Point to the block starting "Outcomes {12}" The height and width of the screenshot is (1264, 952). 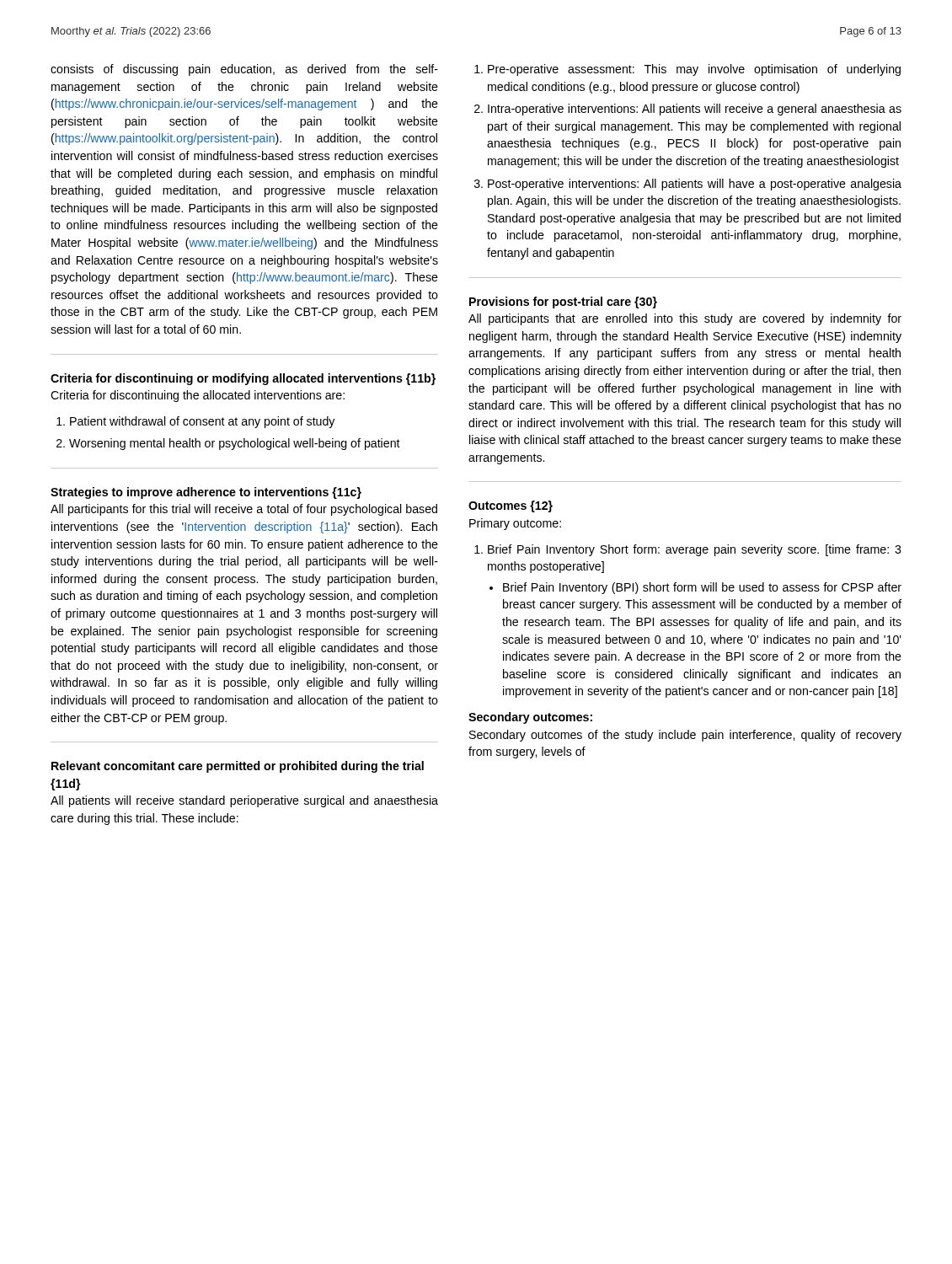click(511, 506)
